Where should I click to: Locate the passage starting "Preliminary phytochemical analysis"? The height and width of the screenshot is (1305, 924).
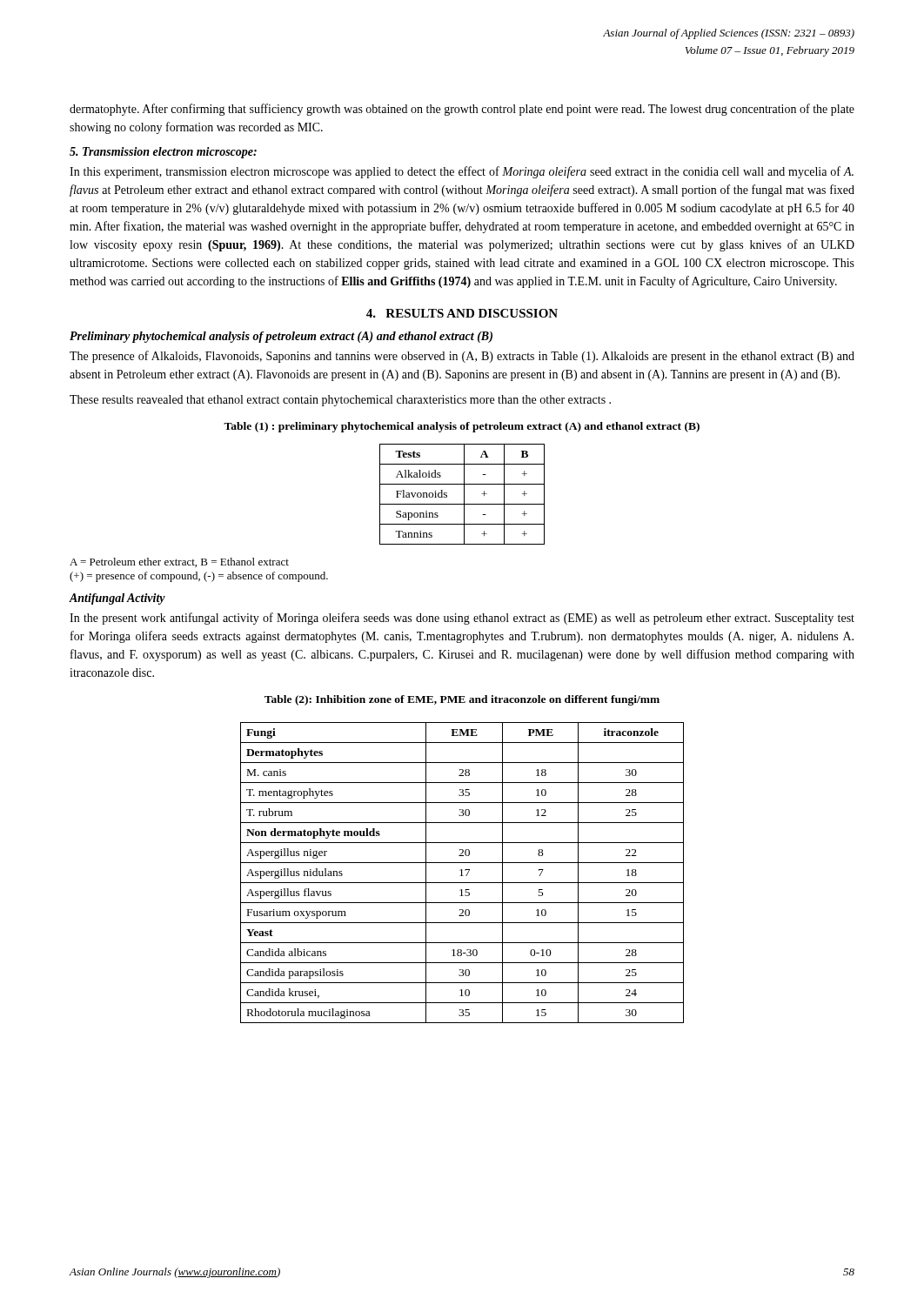click(281, 336)
